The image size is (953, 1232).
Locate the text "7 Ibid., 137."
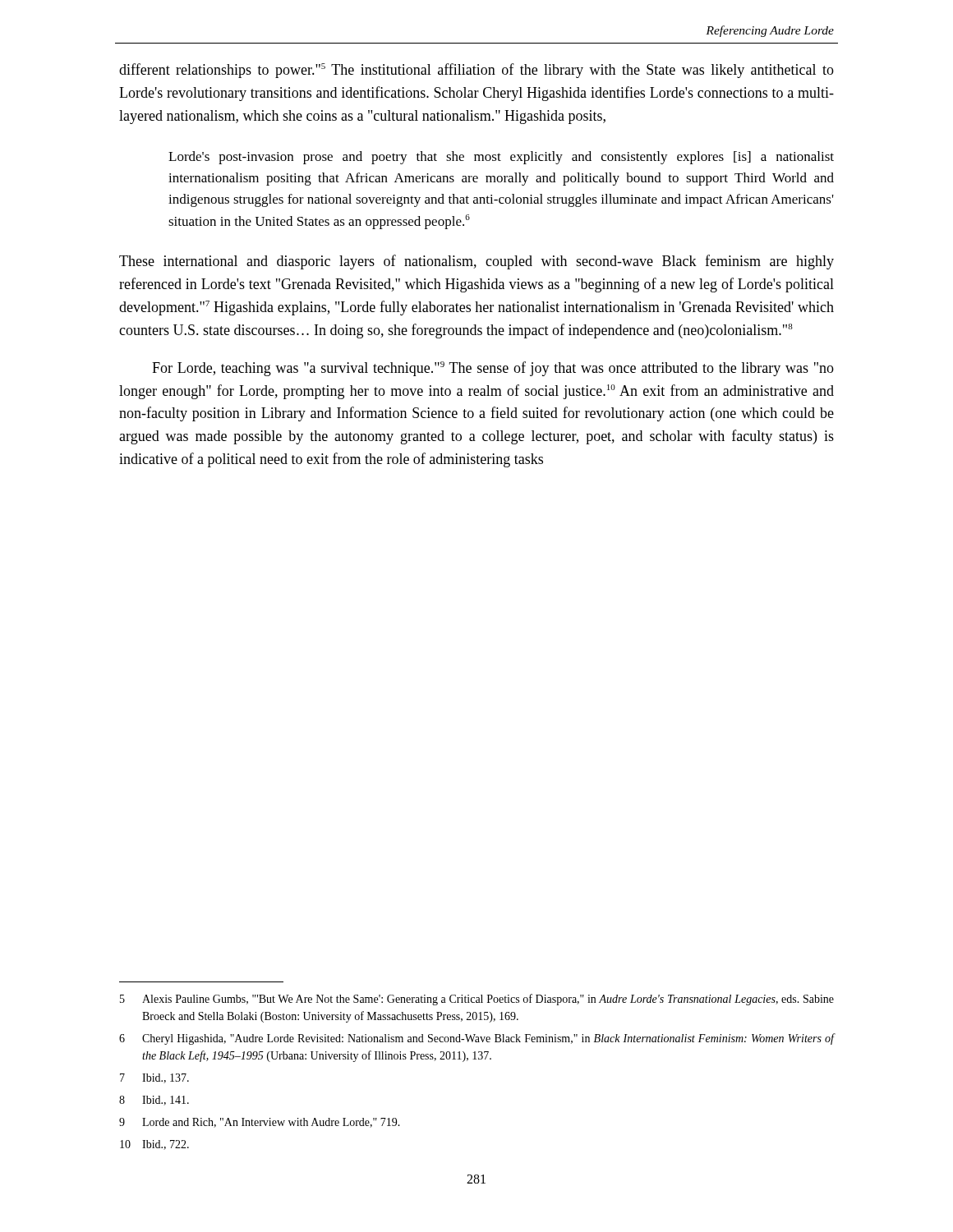click(154, 1078)
